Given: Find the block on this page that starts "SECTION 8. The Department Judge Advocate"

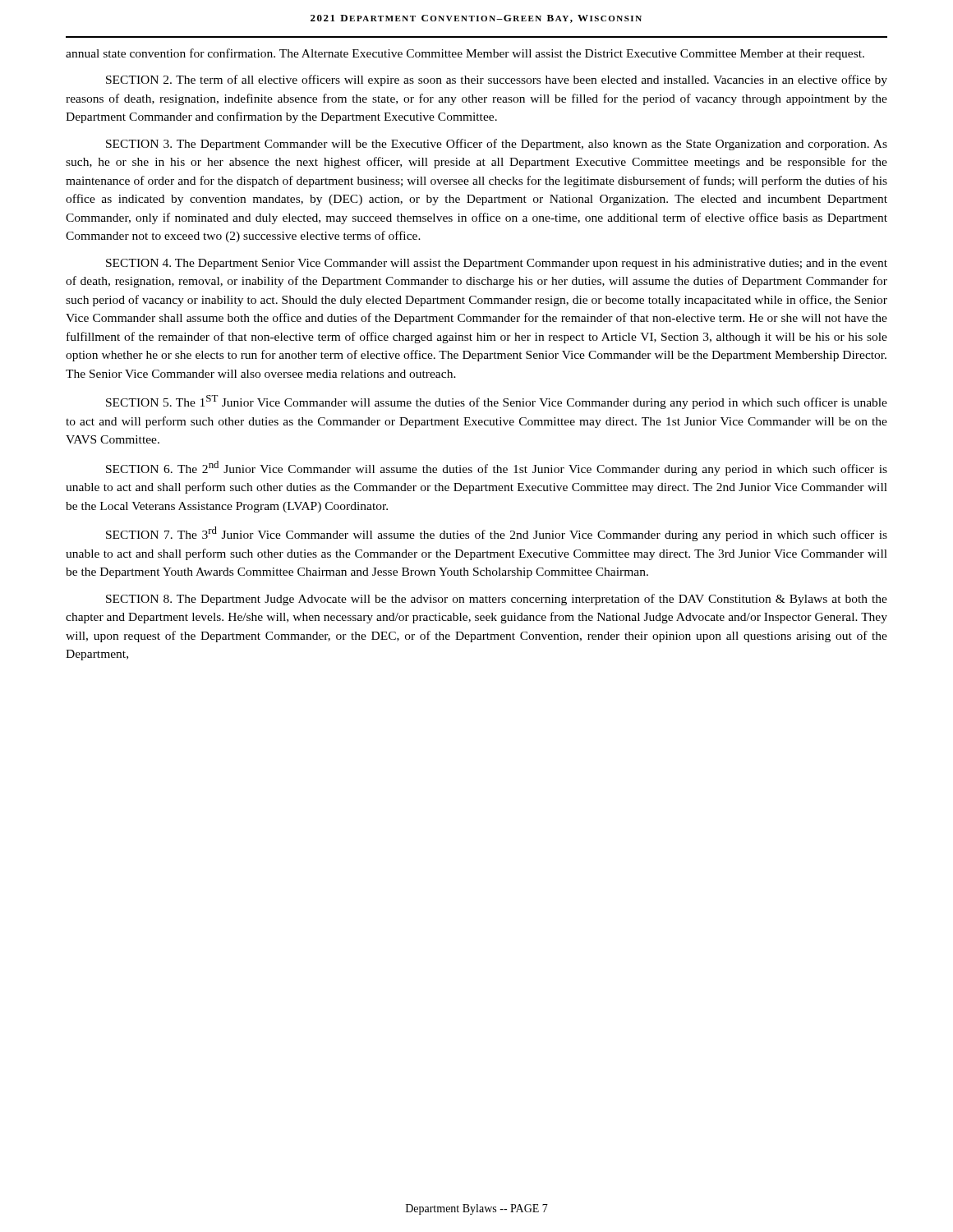Looking at the screenshot, I should 476,626.
